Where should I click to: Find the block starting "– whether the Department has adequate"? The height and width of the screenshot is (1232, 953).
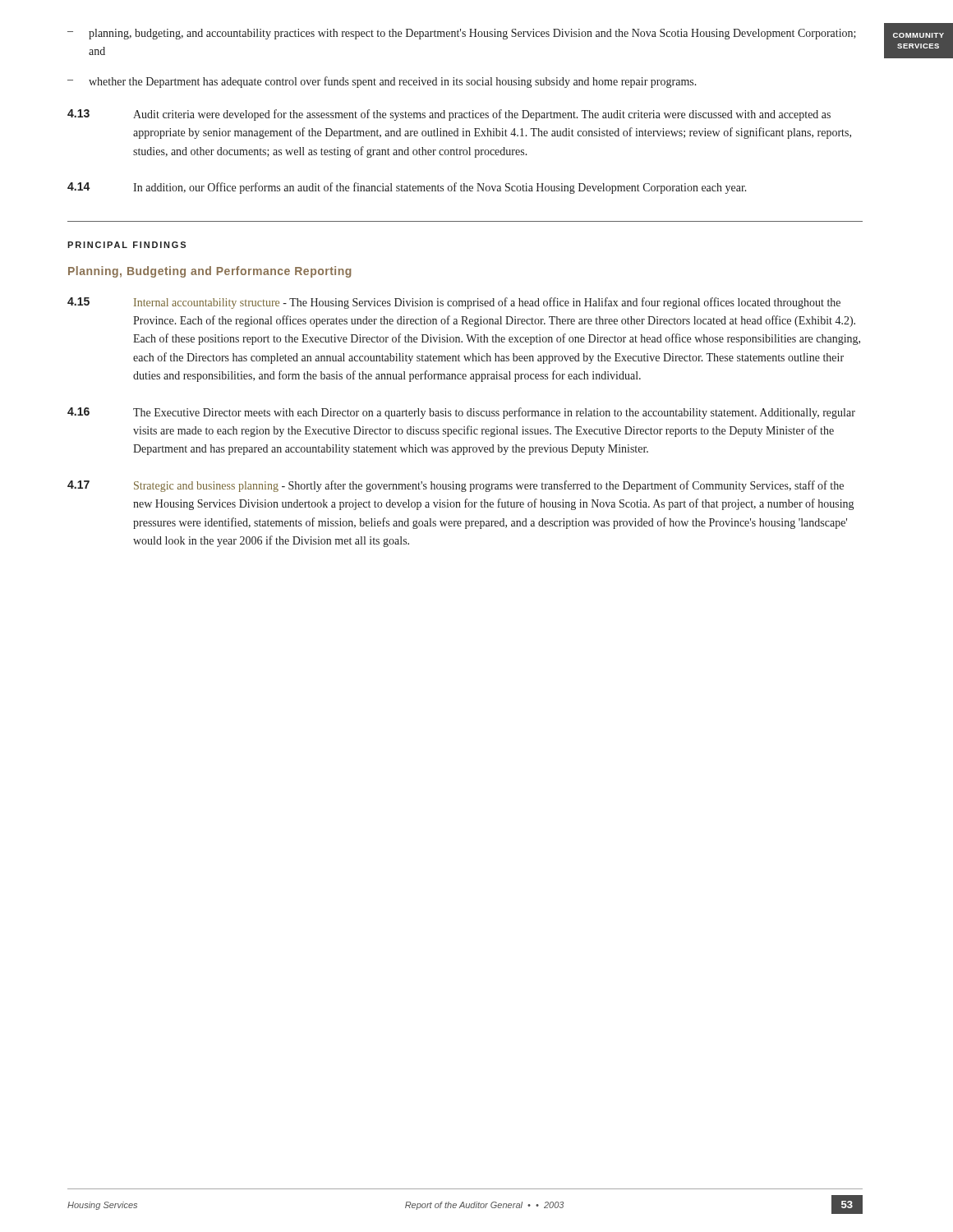(382, 82)
